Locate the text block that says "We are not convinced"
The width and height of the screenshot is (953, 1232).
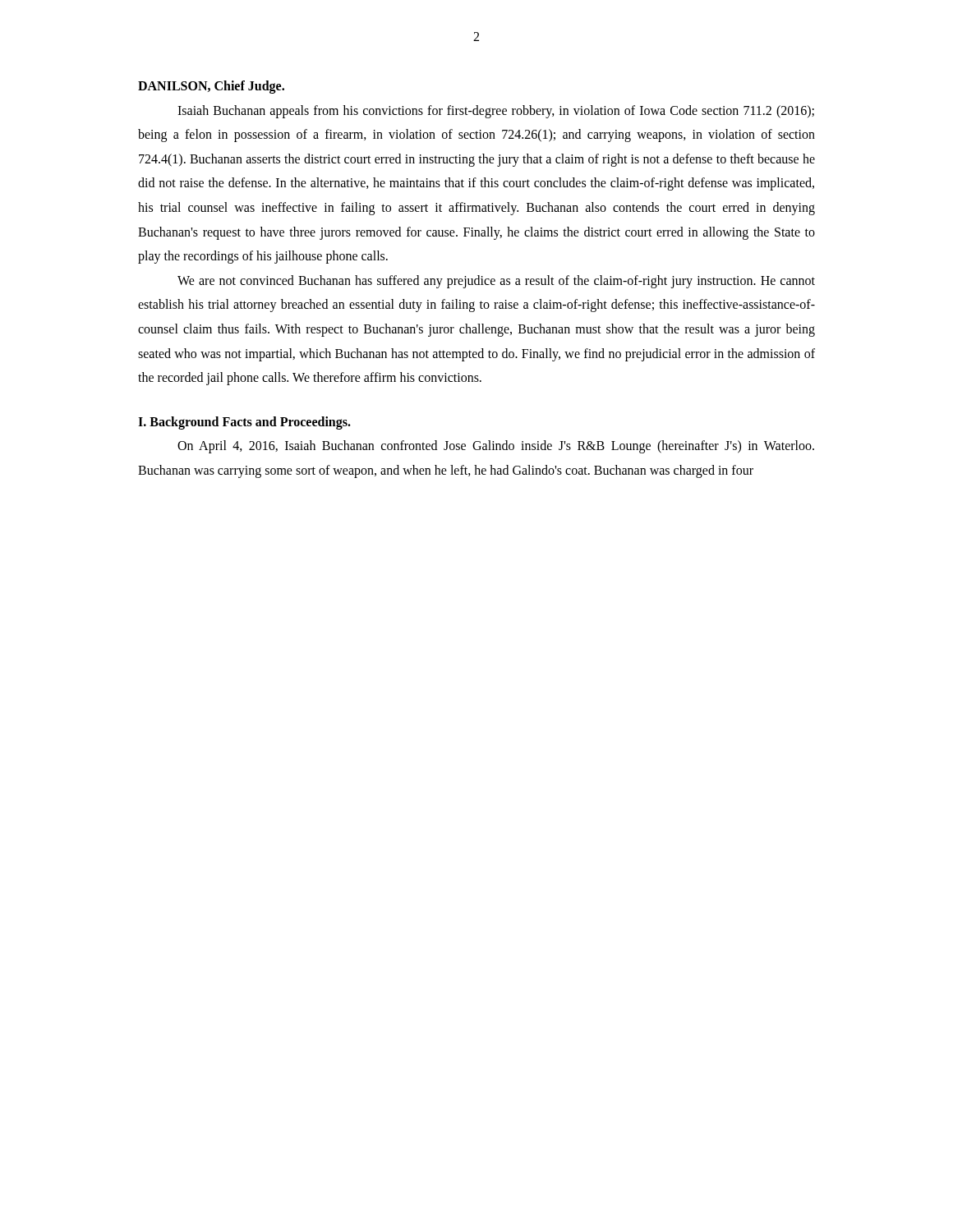tap(476, 329)
